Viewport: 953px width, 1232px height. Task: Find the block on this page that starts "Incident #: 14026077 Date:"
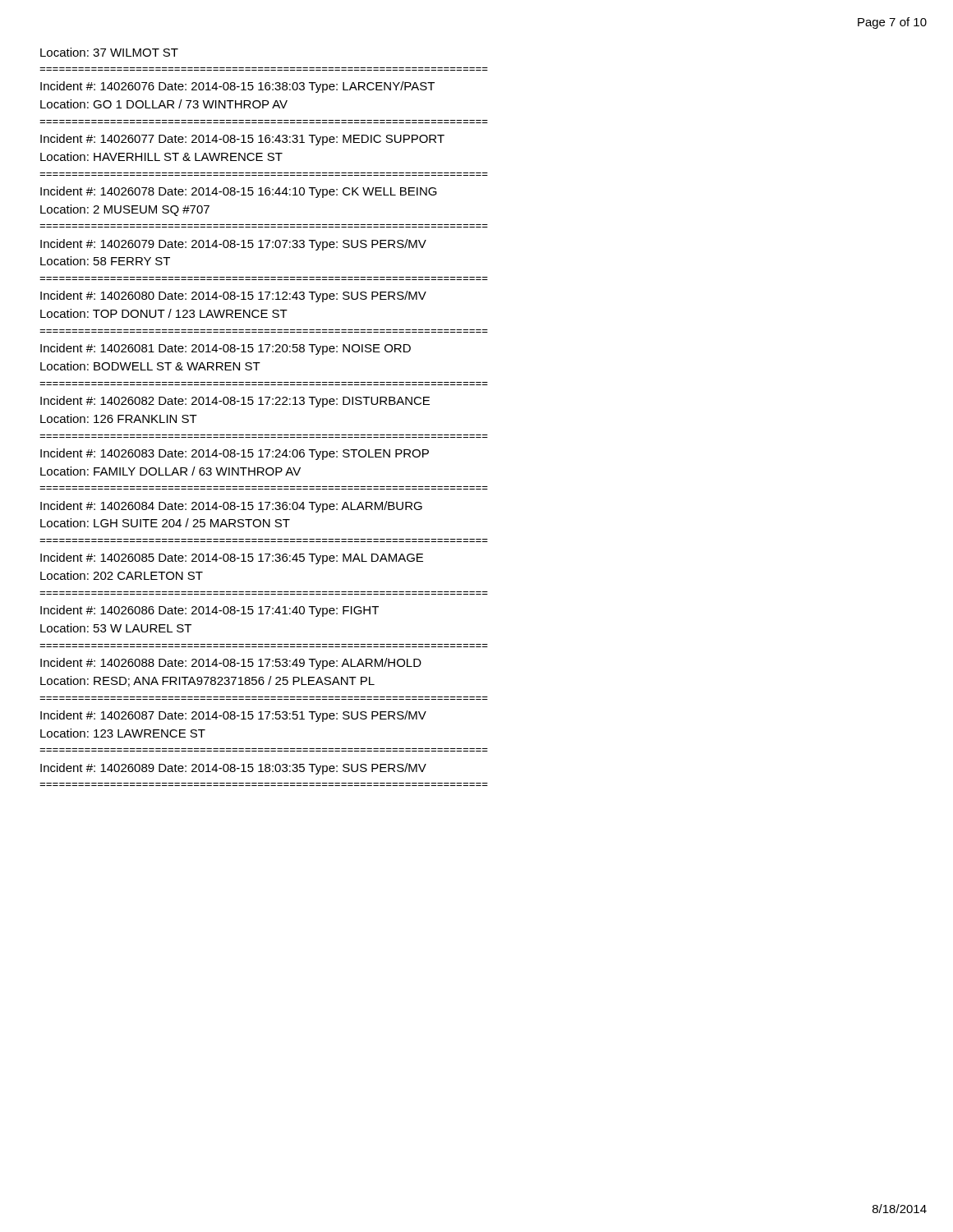242,140
